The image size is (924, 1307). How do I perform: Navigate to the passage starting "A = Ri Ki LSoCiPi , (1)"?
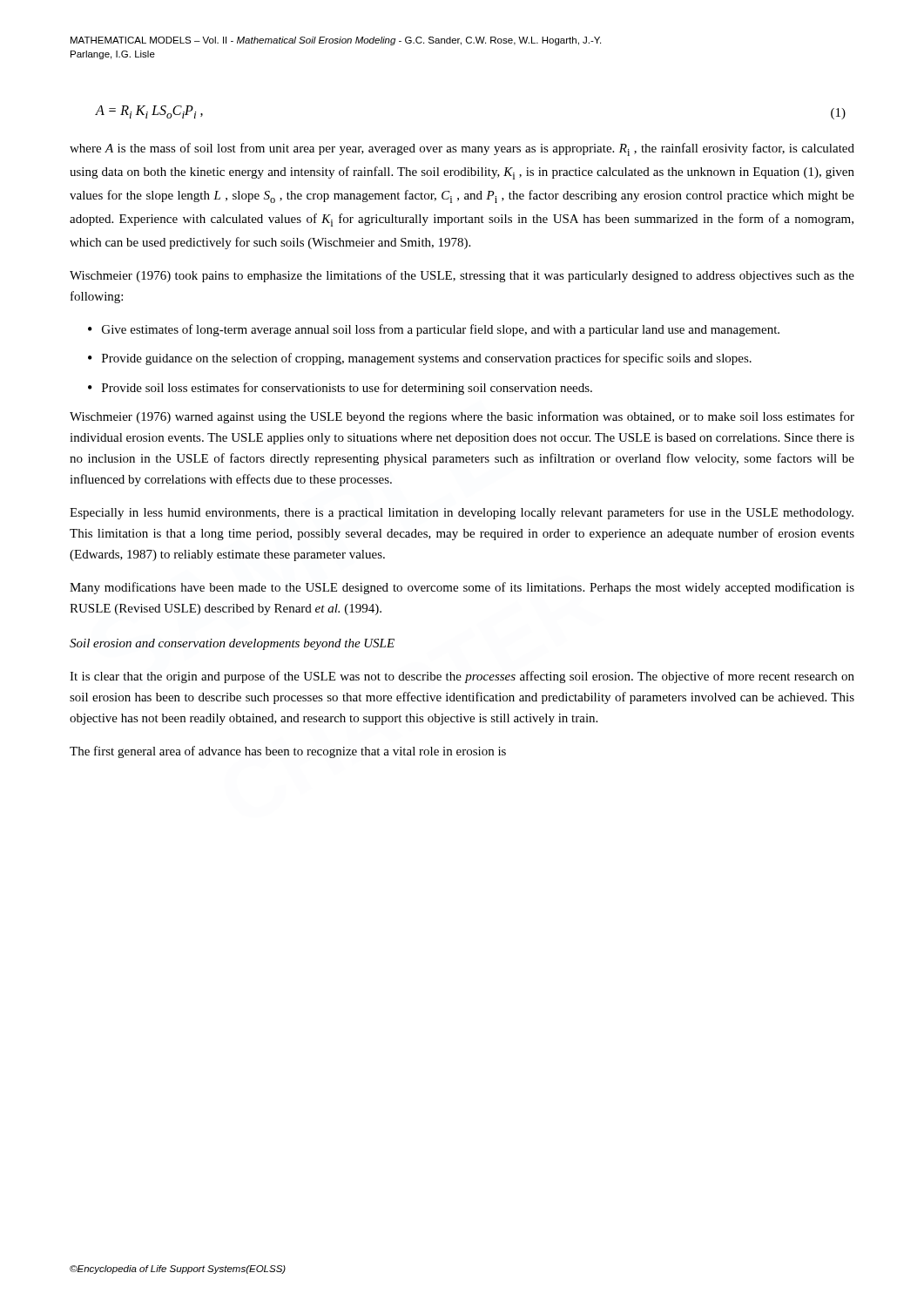142,112
